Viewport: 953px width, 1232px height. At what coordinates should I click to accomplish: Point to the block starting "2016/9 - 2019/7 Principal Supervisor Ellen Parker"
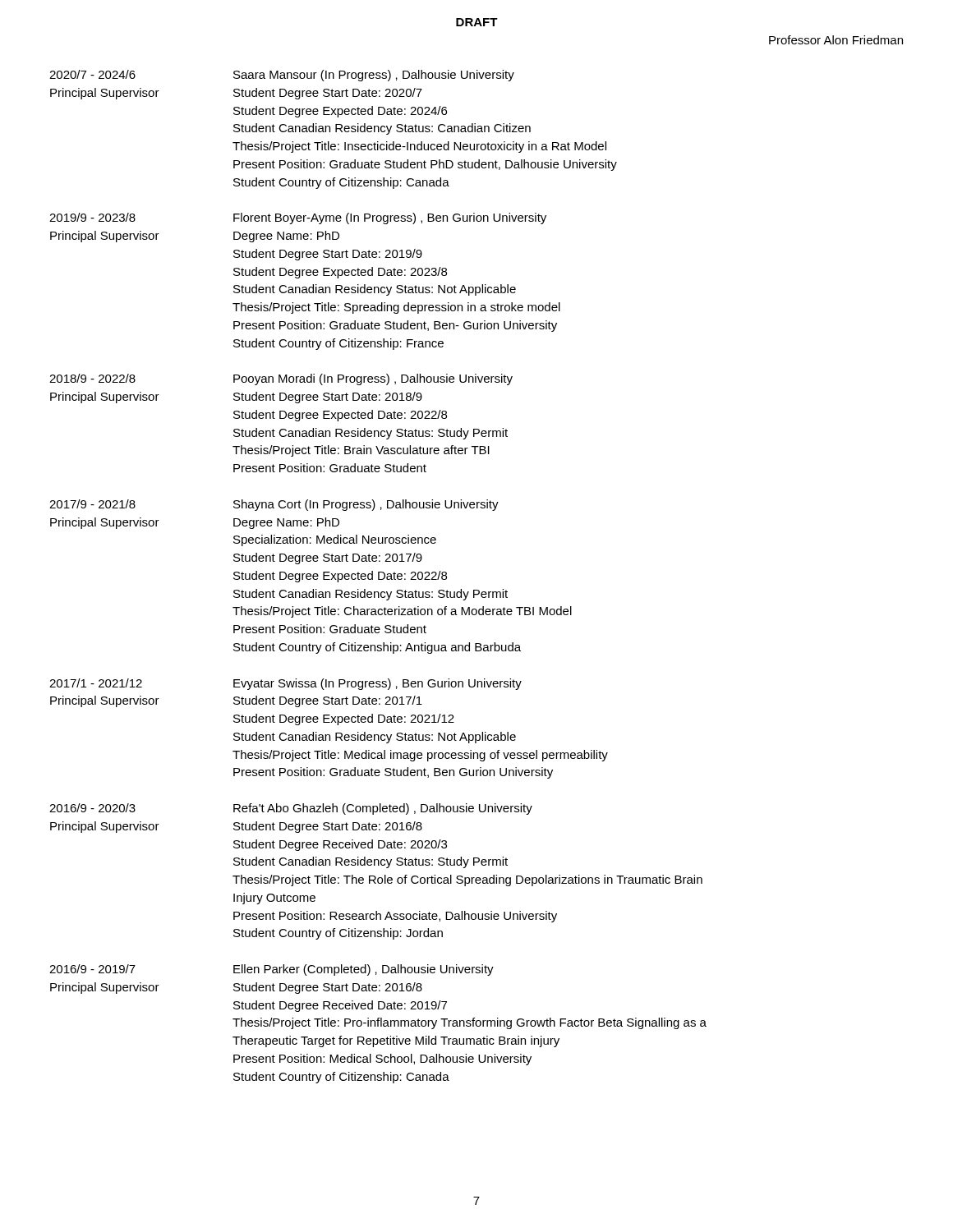click(x=476, y=1023)
